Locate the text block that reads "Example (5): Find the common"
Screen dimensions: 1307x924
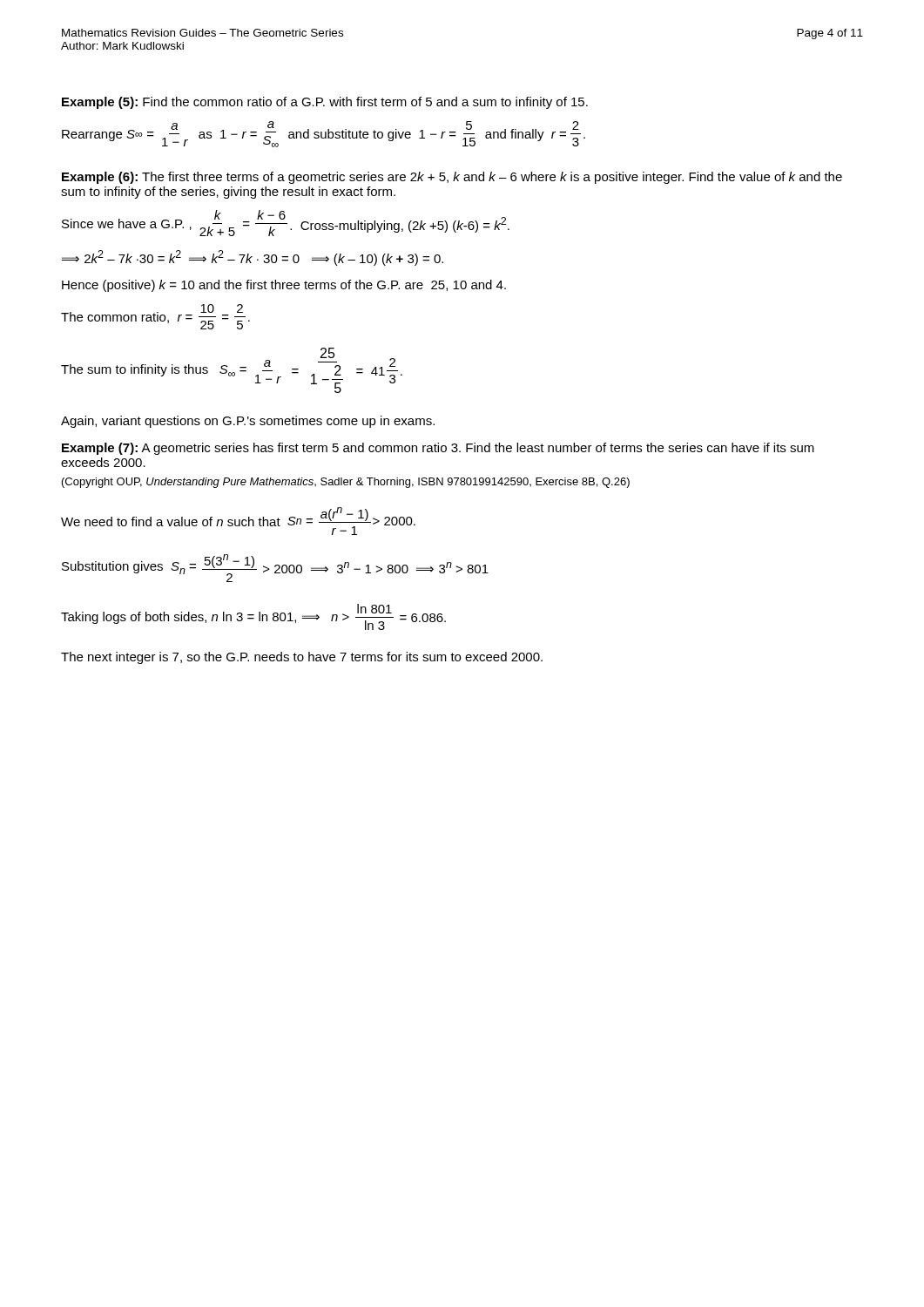coord(325,101)
